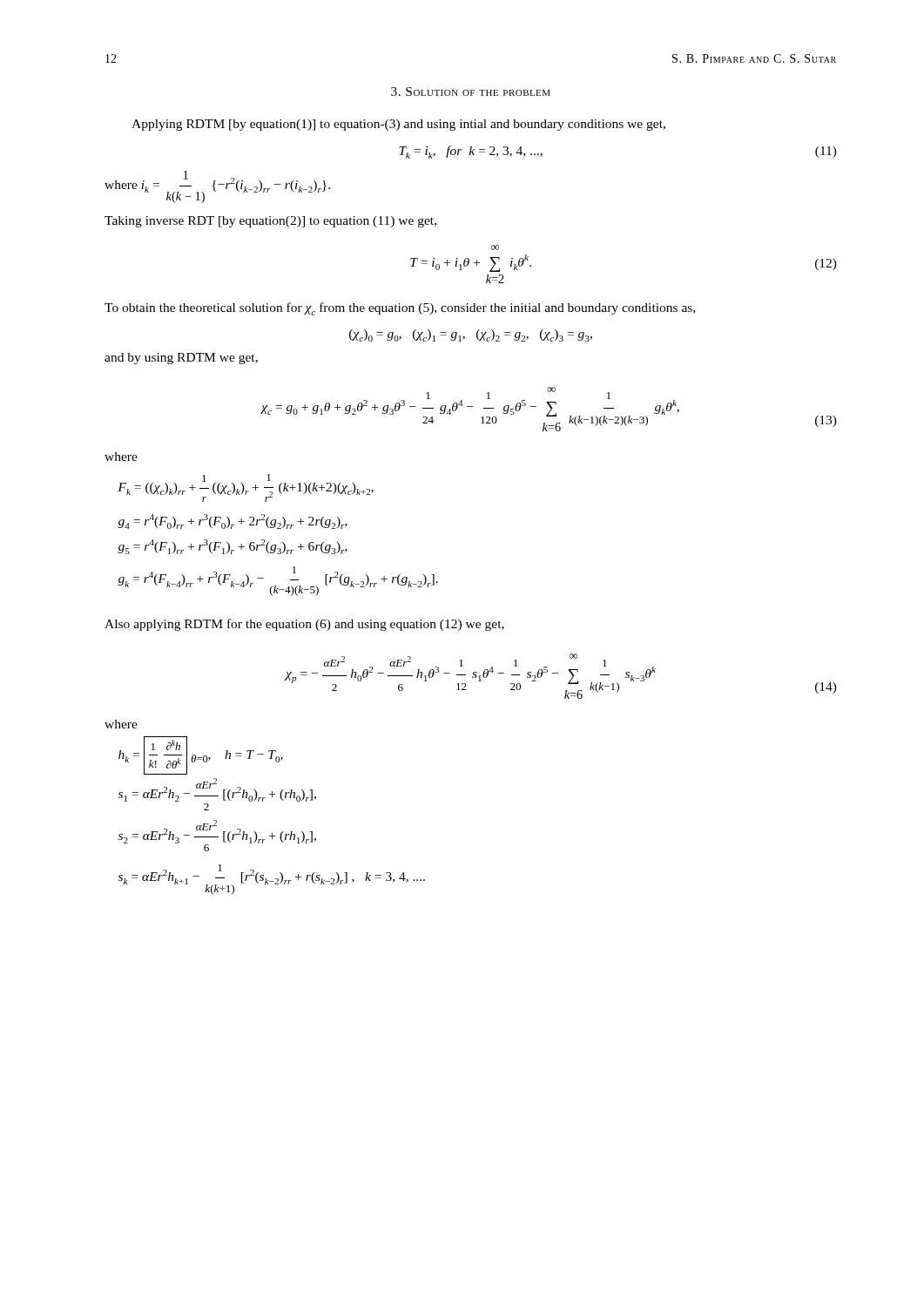924x1307 pixels.
Task: Point to the passage starting "where ik ="
Action: tap(218, 186)
